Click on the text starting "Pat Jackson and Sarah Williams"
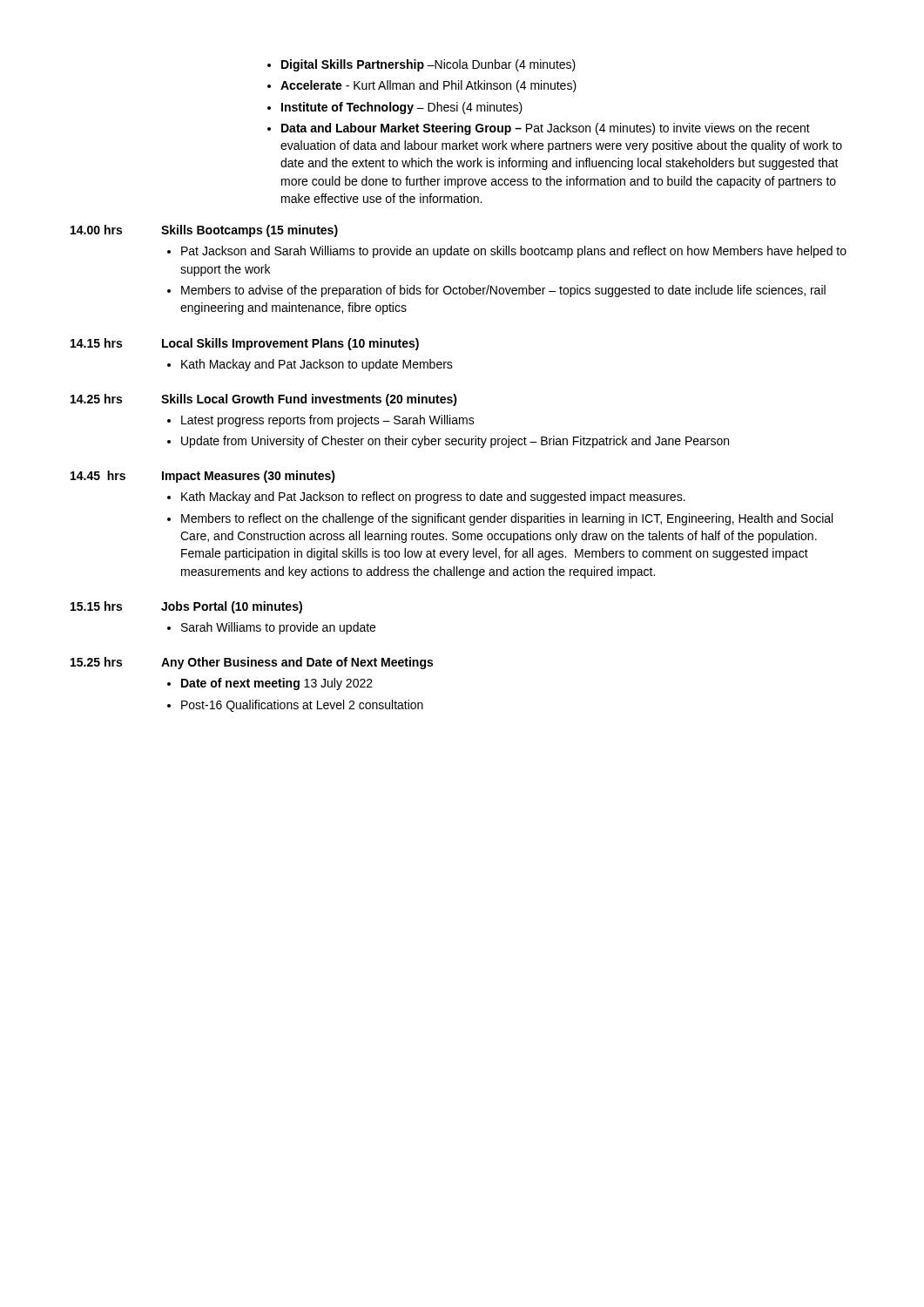The image size is (924, 1307). tap(513, 260)
